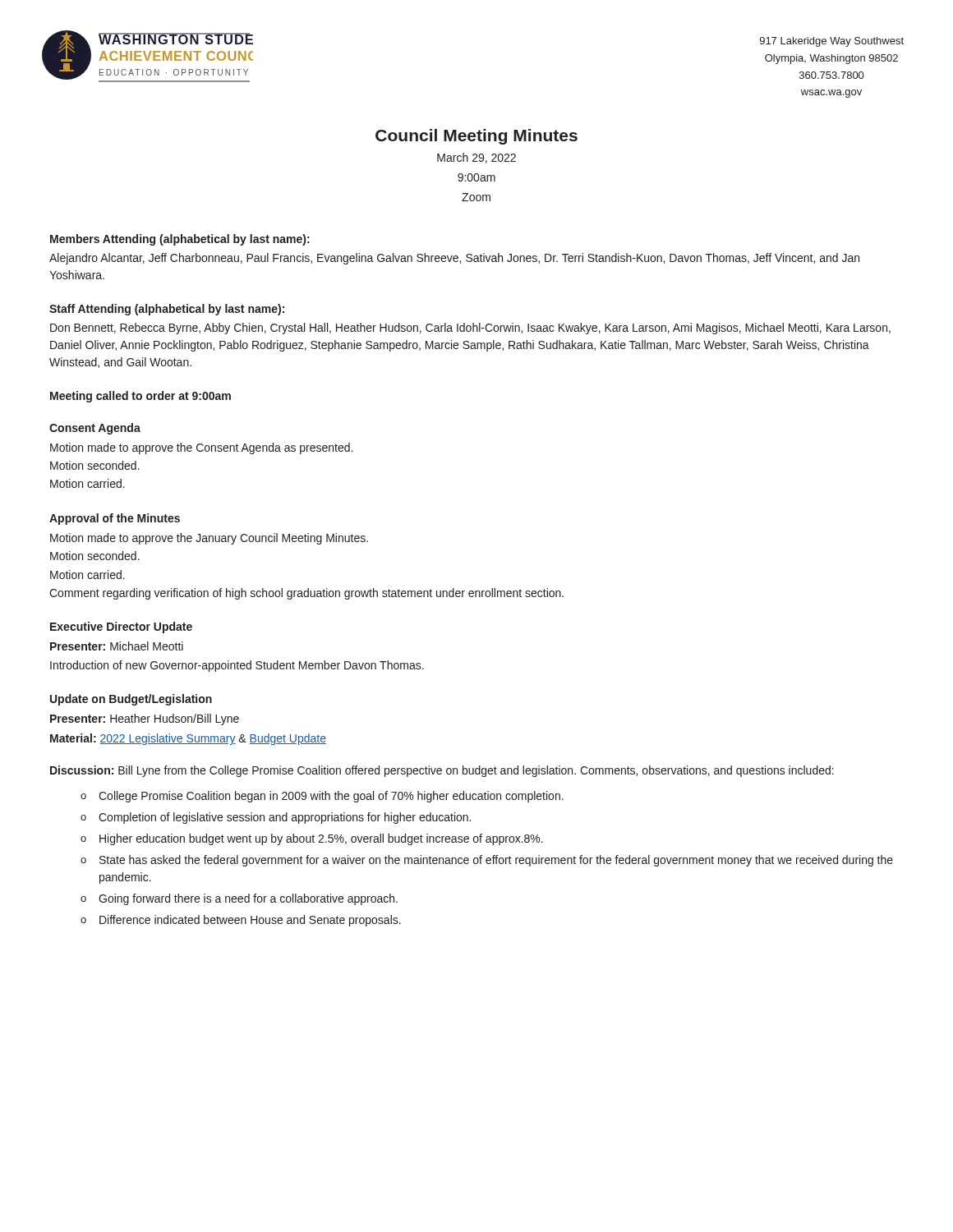Locate the text "Council Meeting Minutes"
Image resolution: width=953 pixels, height=1232 pixels.
pyautogui.click(x=476, y=135)
